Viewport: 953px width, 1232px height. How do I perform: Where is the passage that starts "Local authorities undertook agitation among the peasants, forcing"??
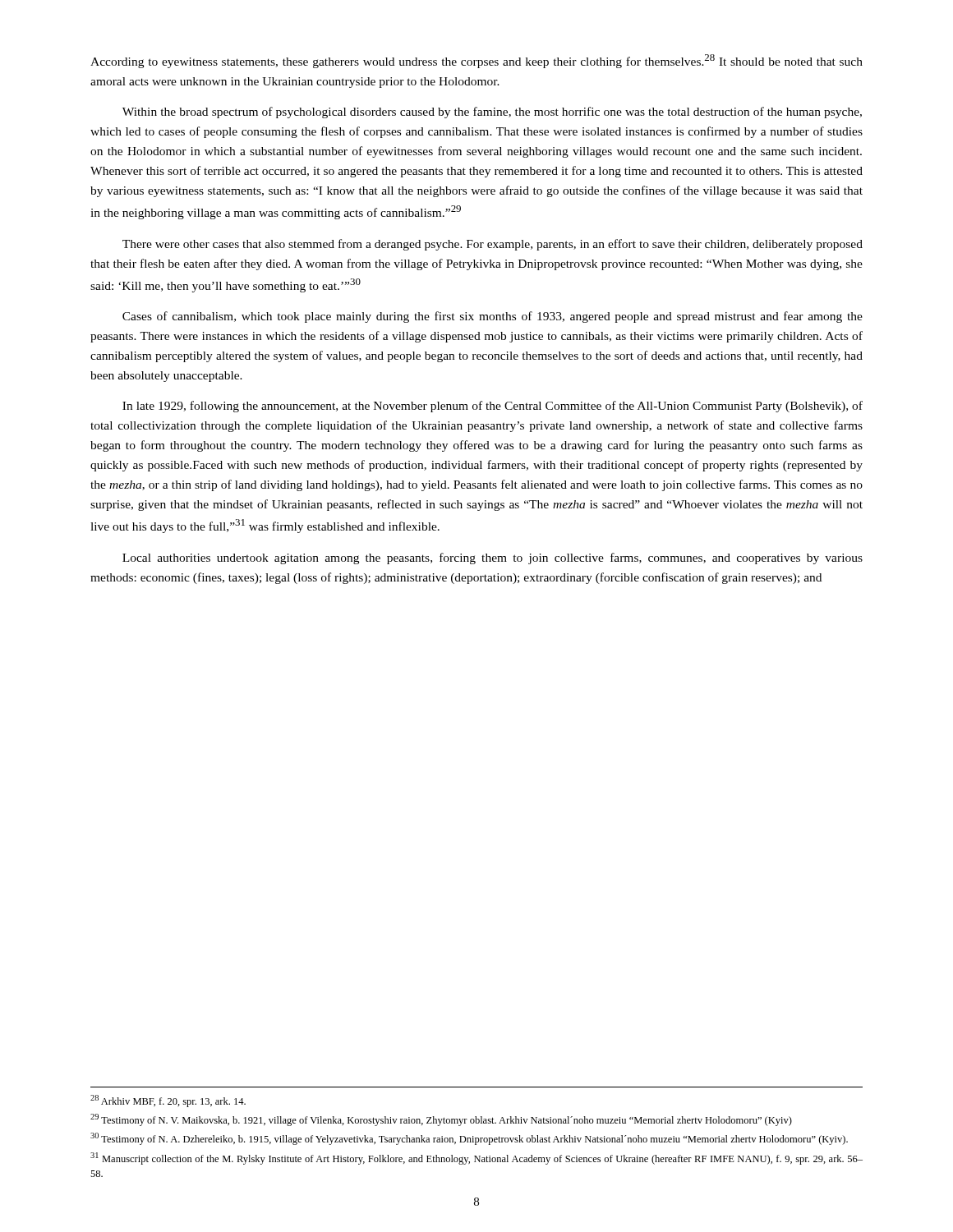[476, 567]
